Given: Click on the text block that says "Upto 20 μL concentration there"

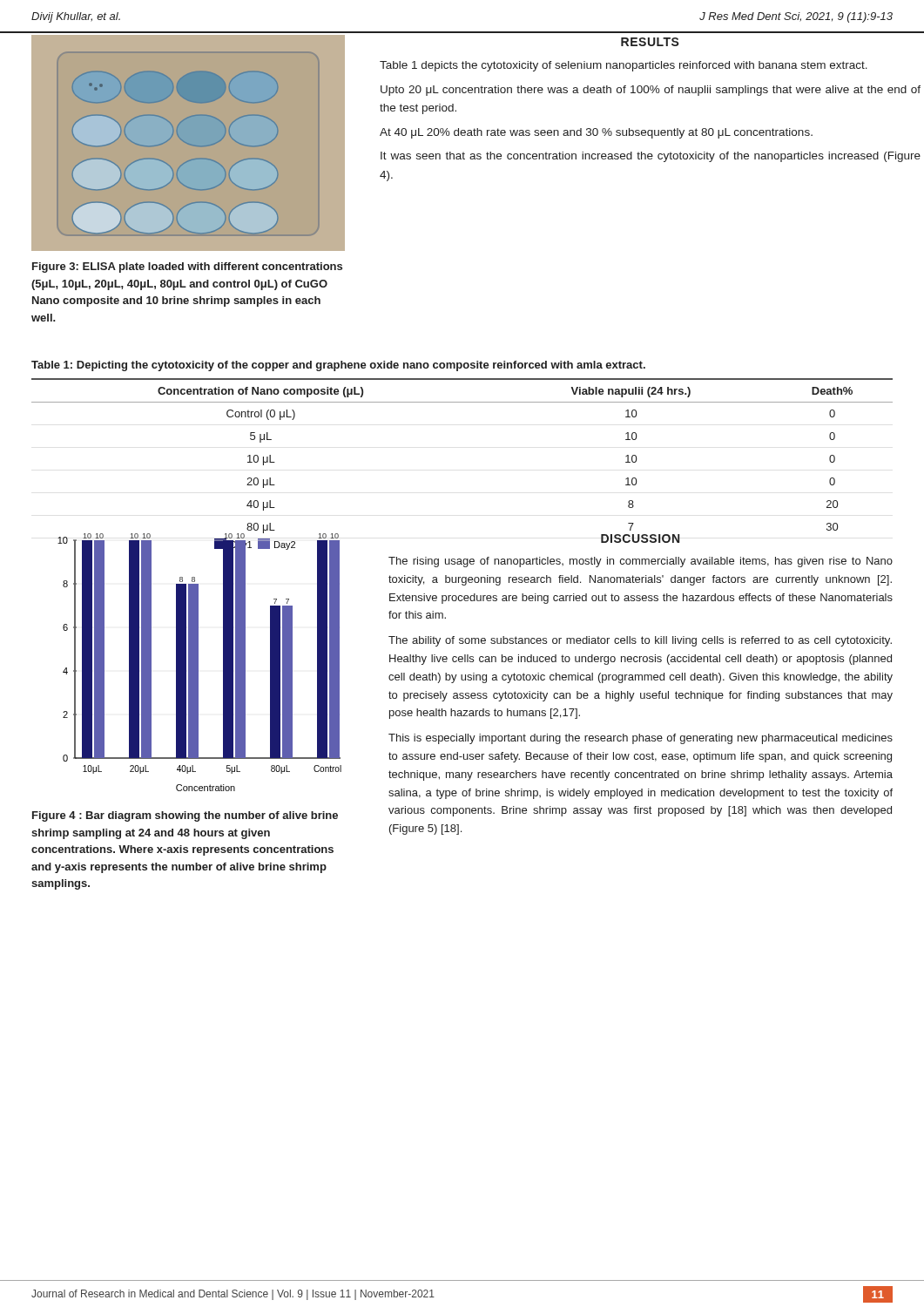Looking at the screenshot, I should click(x=650, y=98).
